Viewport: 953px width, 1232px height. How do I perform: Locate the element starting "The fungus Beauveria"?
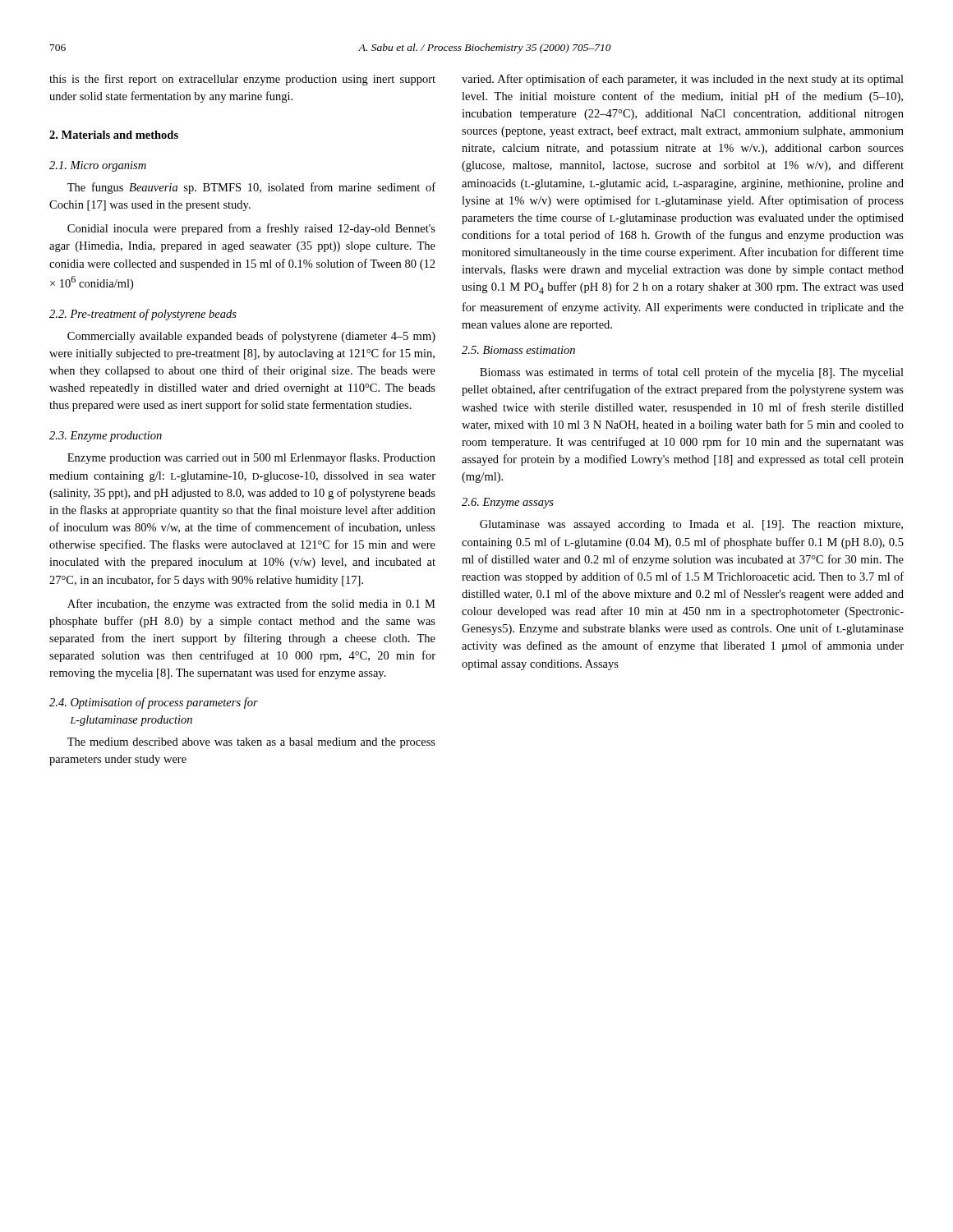click(242, 236)
